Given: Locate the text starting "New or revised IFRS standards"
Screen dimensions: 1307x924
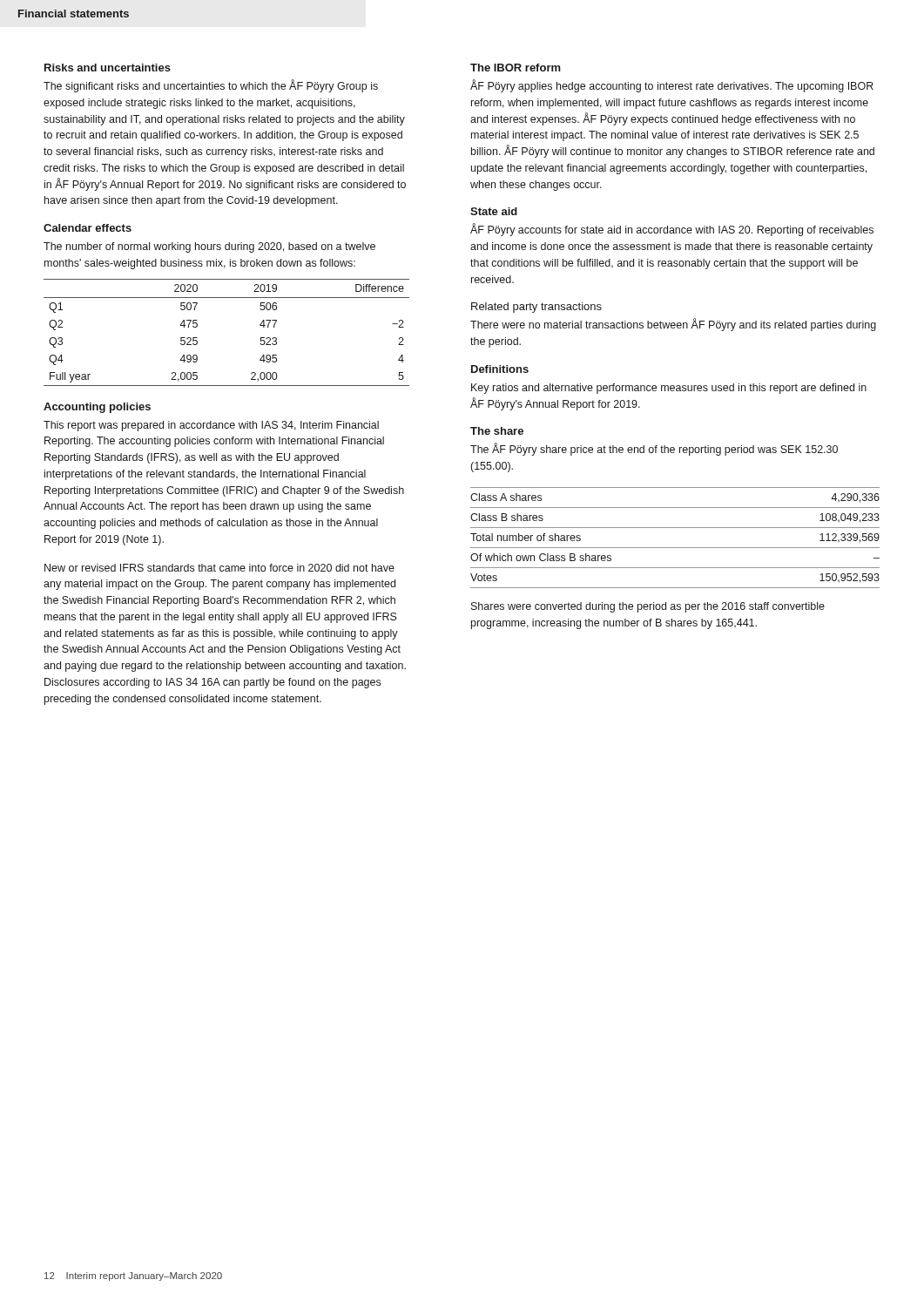Looking at the screenshot, I should (225, 633).
